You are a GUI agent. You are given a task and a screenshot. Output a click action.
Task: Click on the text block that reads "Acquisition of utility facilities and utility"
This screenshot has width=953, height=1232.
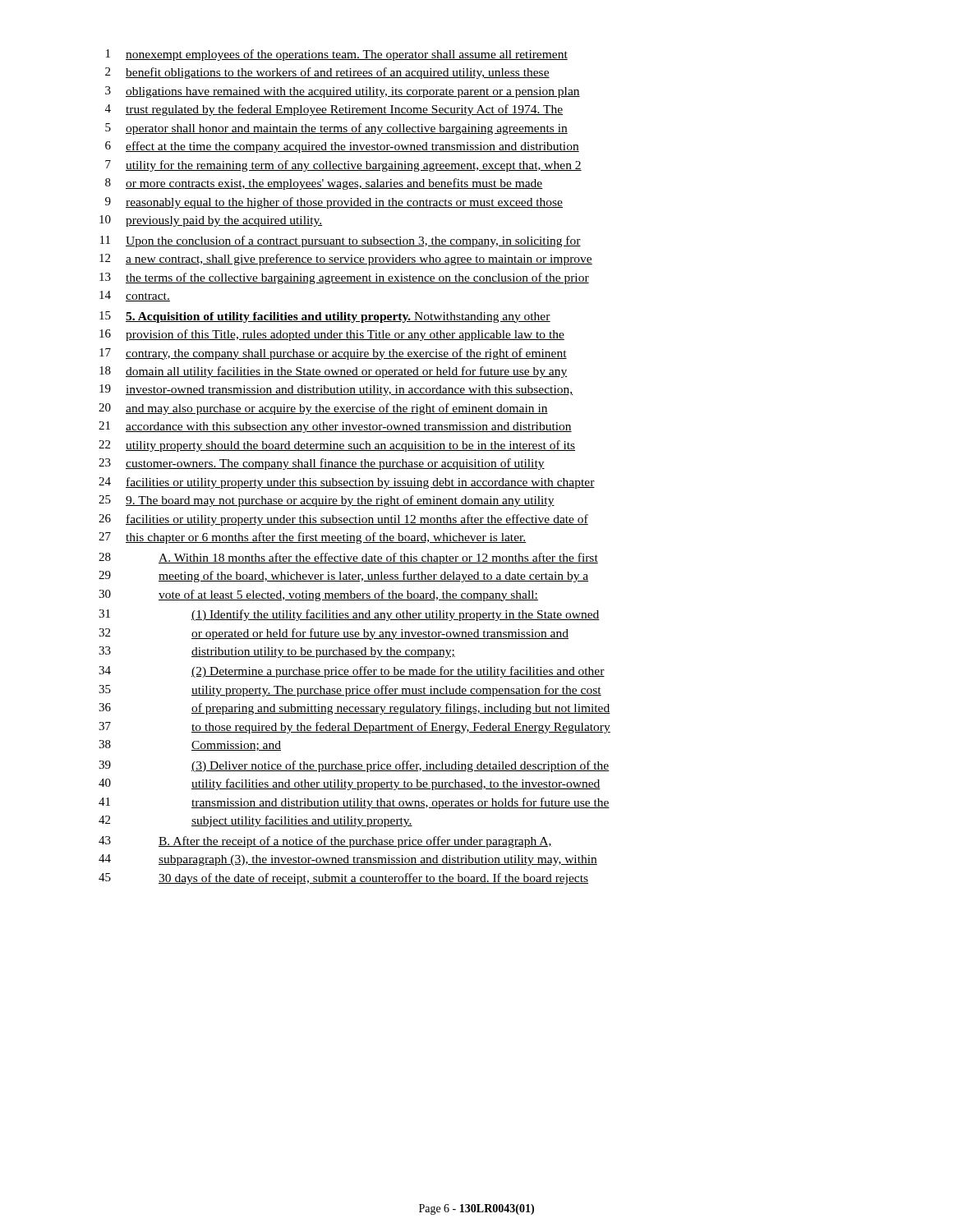(x=485, y=427)
